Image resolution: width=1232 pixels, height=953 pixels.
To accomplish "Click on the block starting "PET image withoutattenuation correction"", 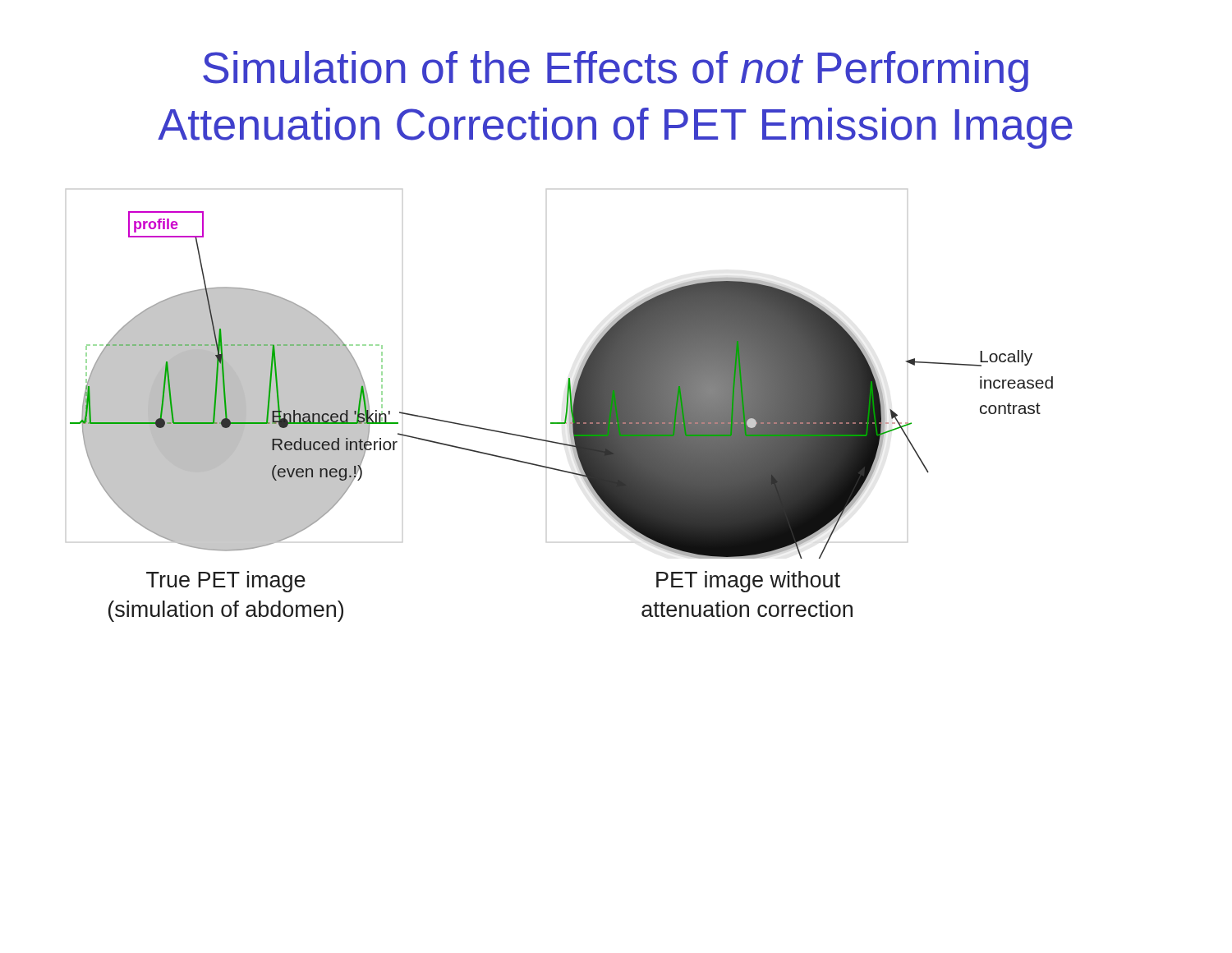I will tap(747, 595).
